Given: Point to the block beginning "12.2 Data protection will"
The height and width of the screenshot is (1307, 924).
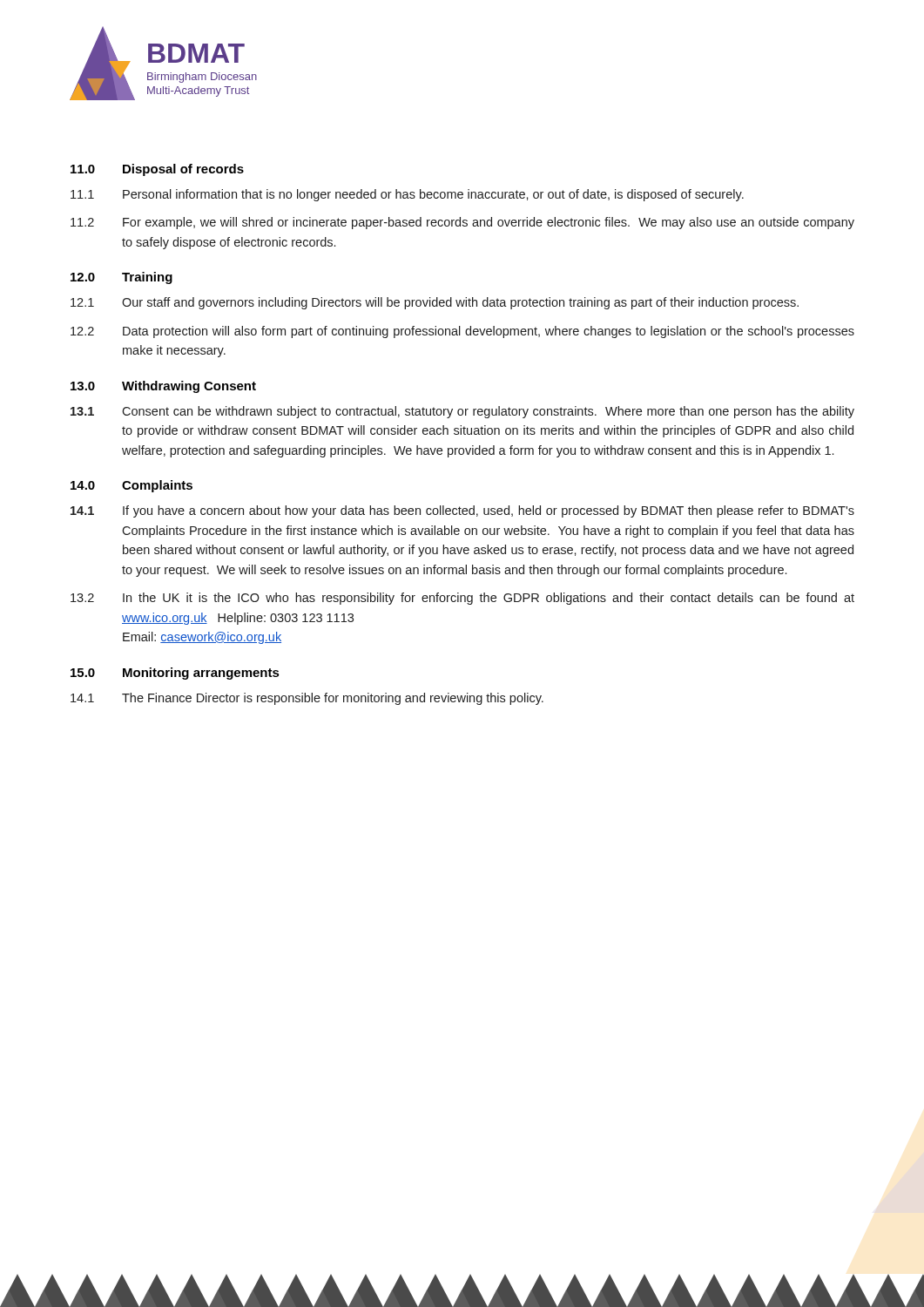Looking at the screenshot, I should coord(462,341).
